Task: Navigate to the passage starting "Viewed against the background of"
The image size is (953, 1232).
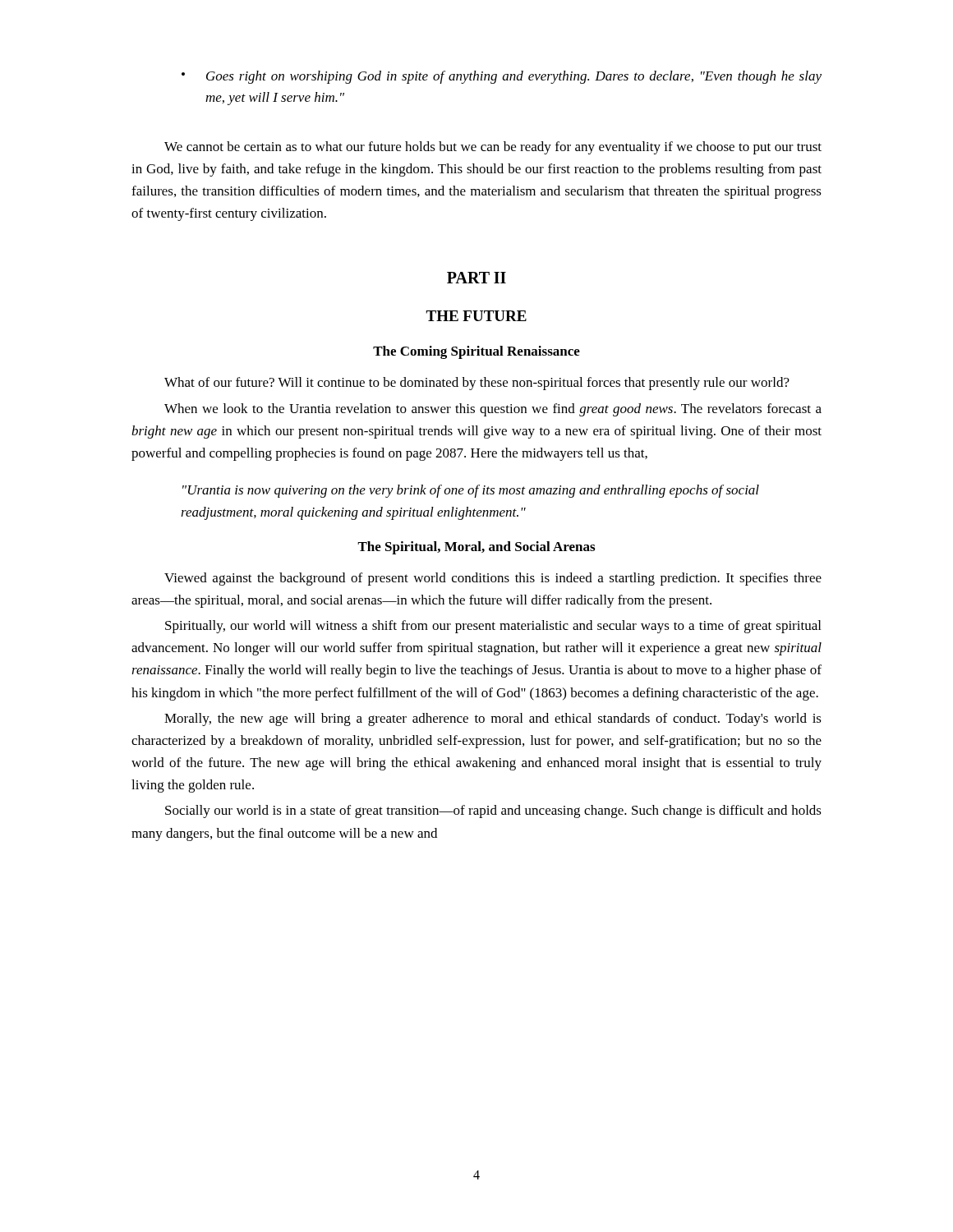Action: 476,589
